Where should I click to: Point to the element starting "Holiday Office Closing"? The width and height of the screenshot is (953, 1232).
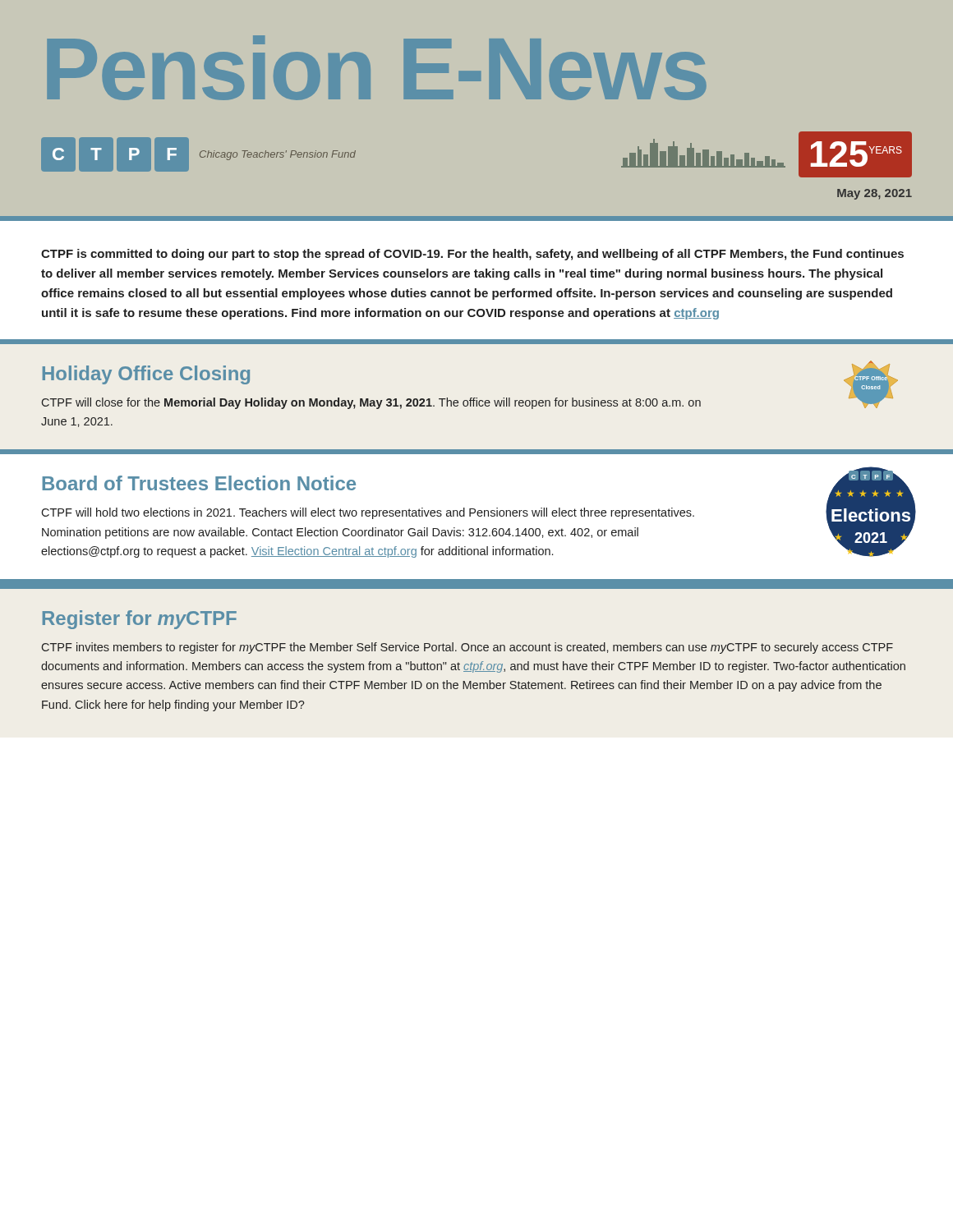(x=146, y=373)
